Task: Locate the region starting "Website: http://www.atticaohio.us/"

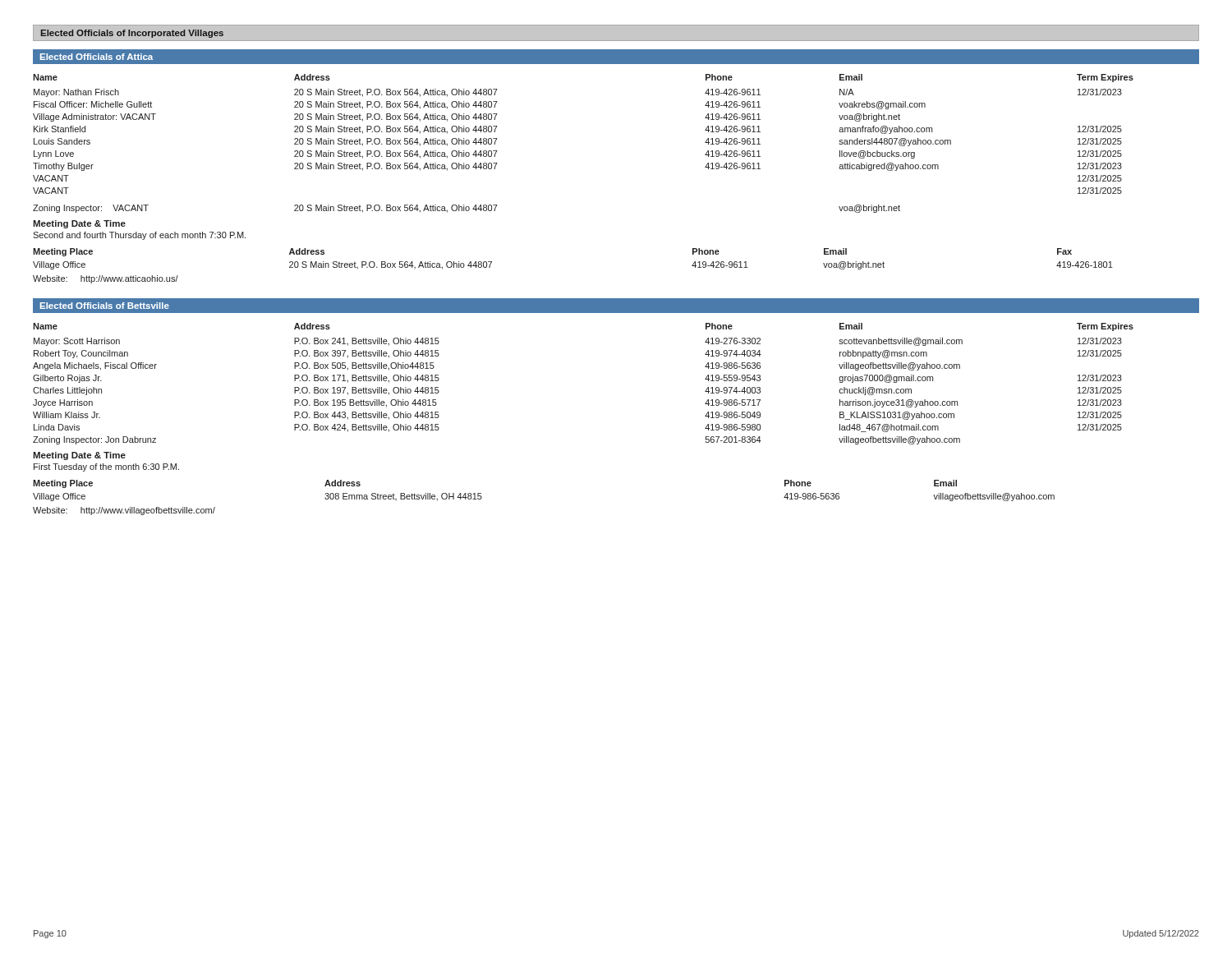Action: 105,279
